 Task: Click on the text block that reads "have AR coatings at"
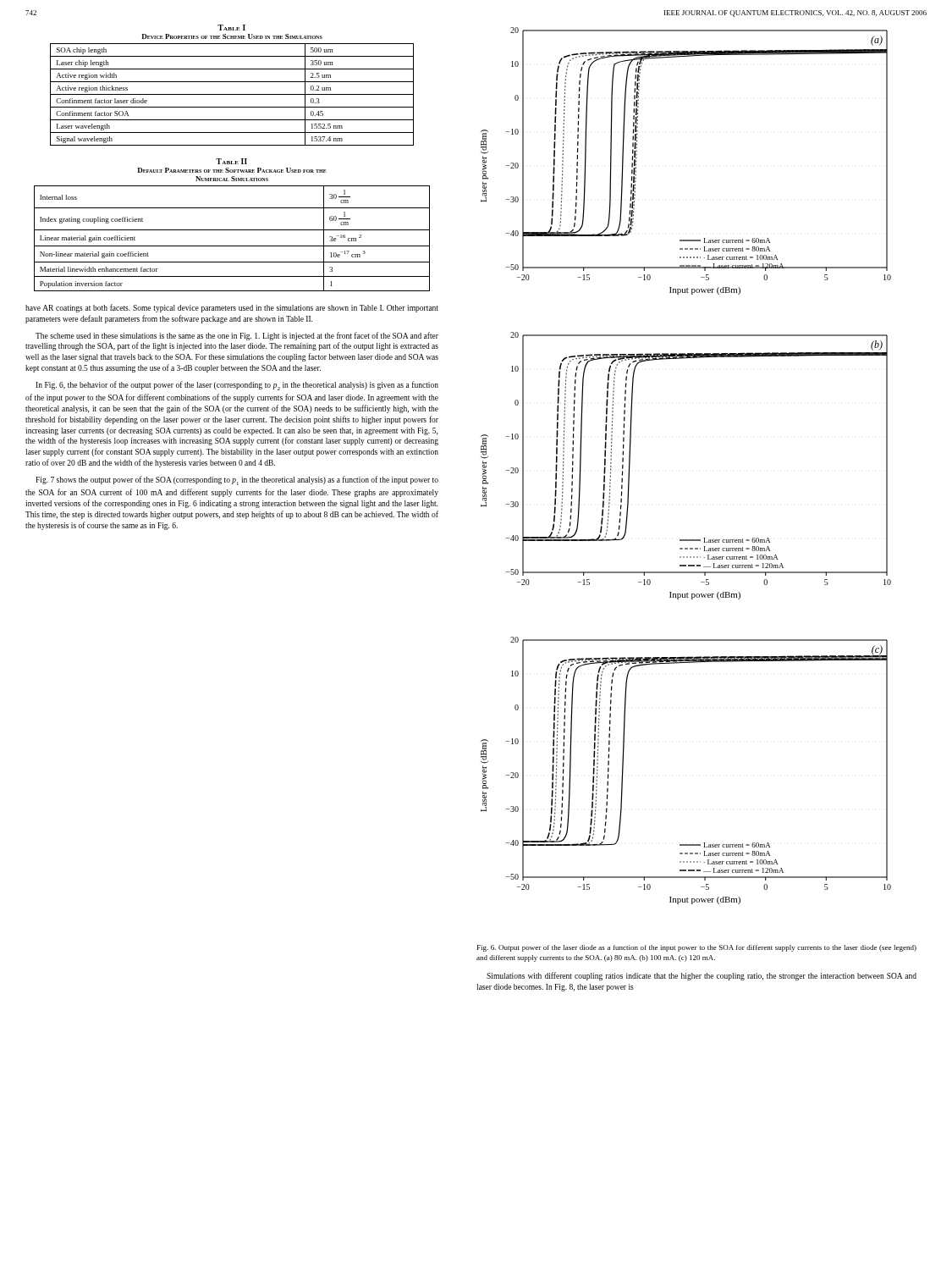(232, 417)
